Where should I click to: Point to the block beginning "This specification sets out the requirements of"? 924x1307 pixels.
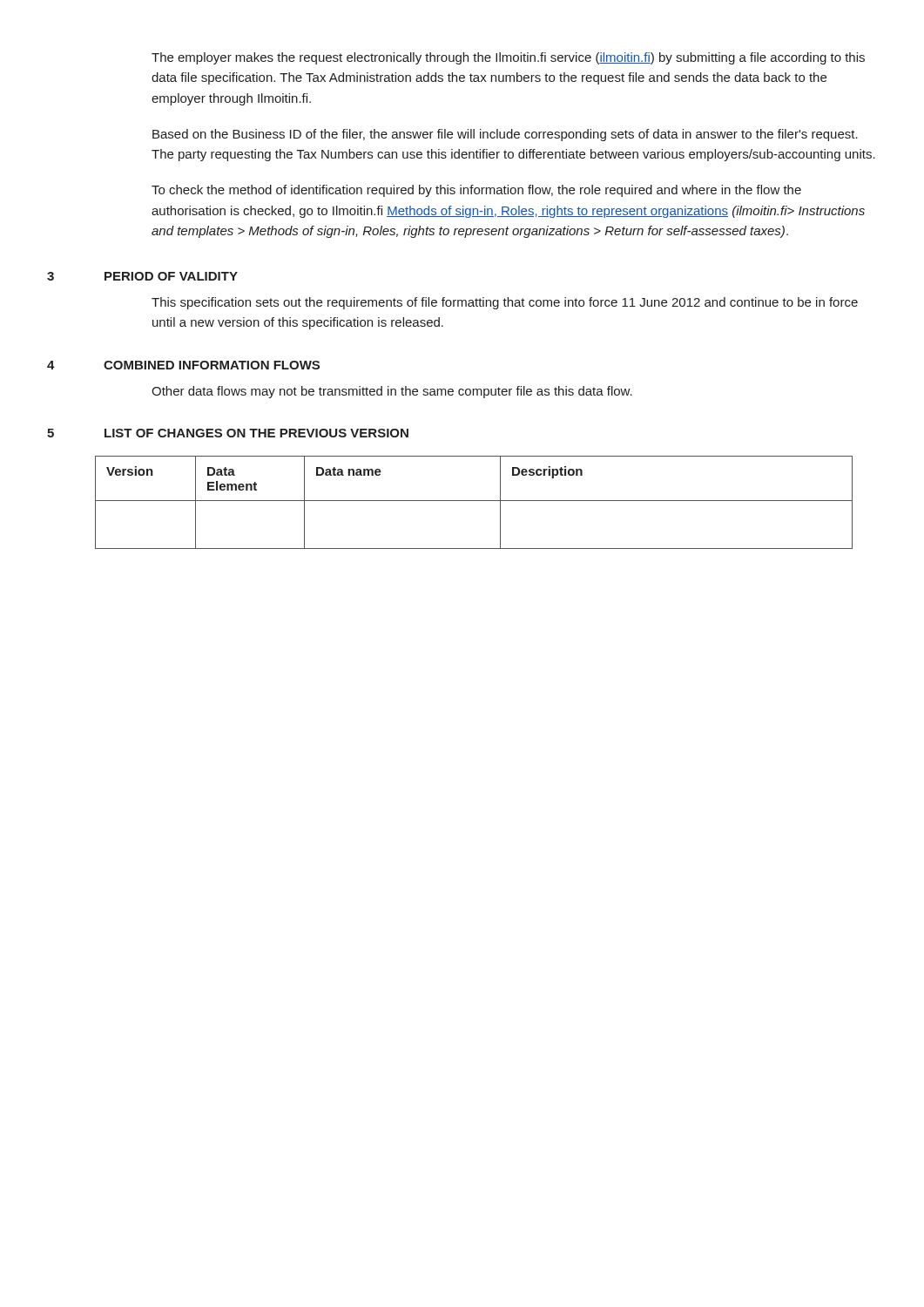[505, 312]
